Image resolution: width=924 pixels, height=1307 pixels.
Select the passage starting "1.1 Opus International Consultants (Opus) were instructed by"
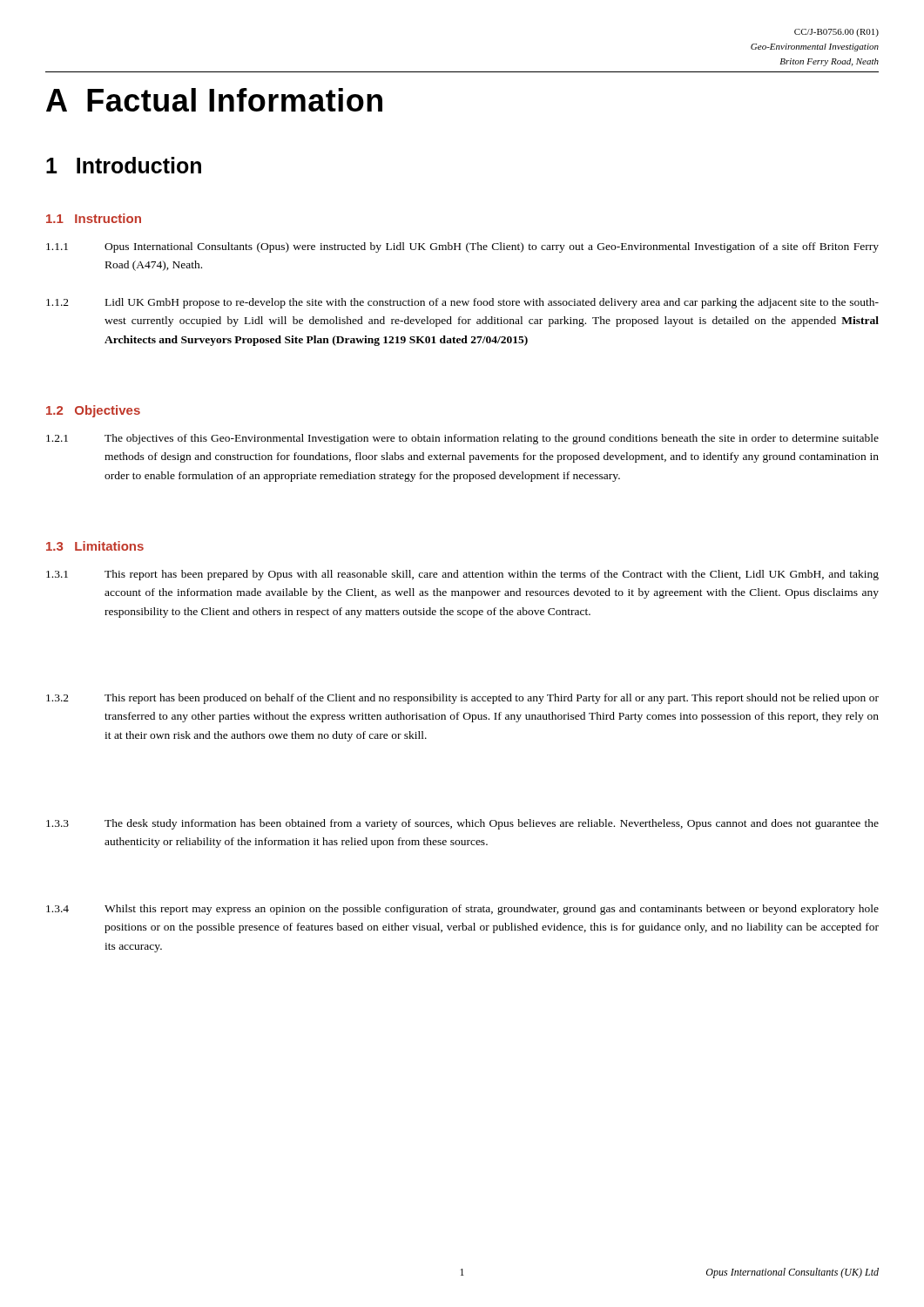tap(462, 256)
